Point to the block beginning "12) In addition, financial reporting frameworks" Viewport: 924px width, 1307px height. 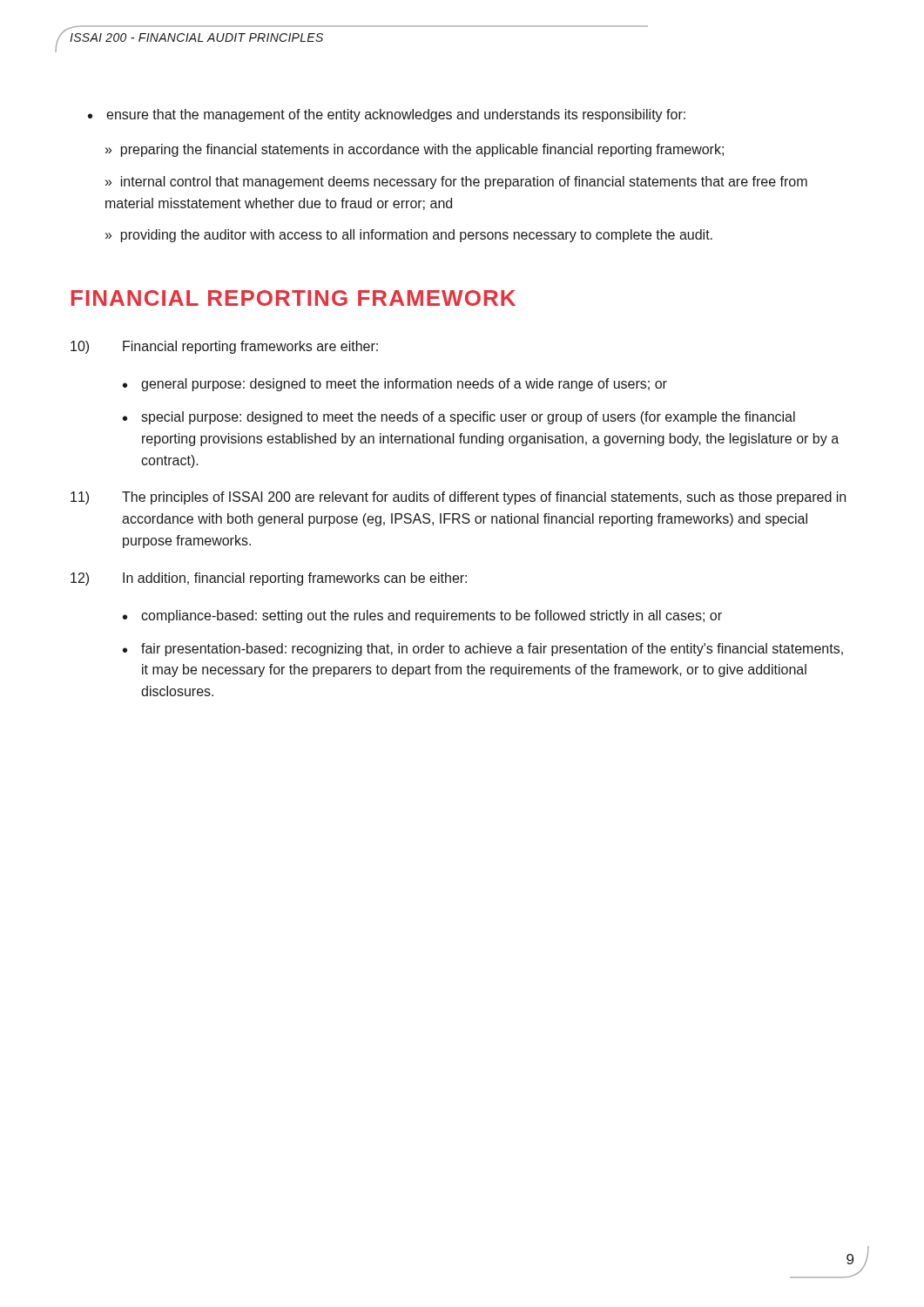[x=462, y=579]
